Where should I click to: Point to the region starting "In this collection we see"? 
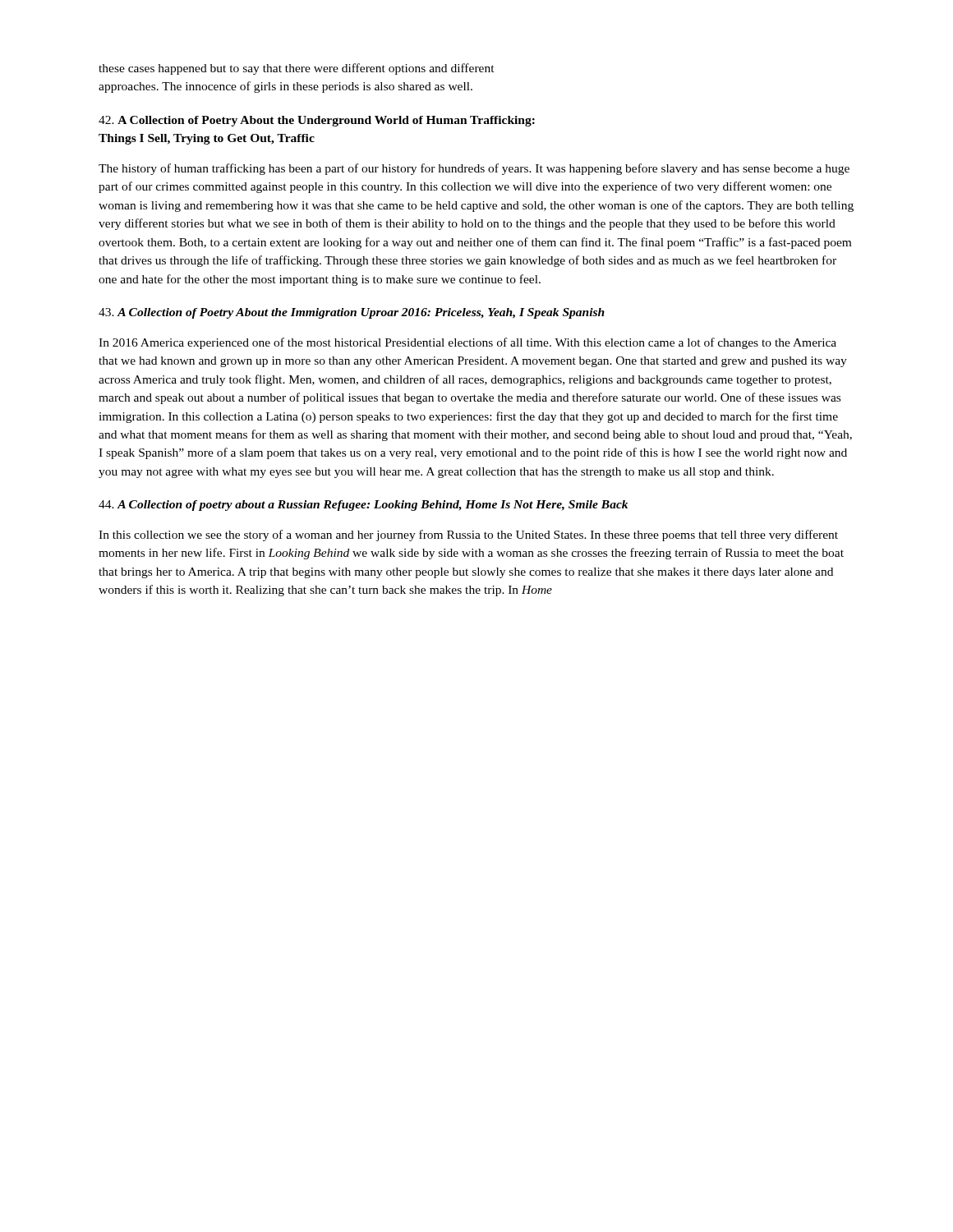tap(476, 562)
